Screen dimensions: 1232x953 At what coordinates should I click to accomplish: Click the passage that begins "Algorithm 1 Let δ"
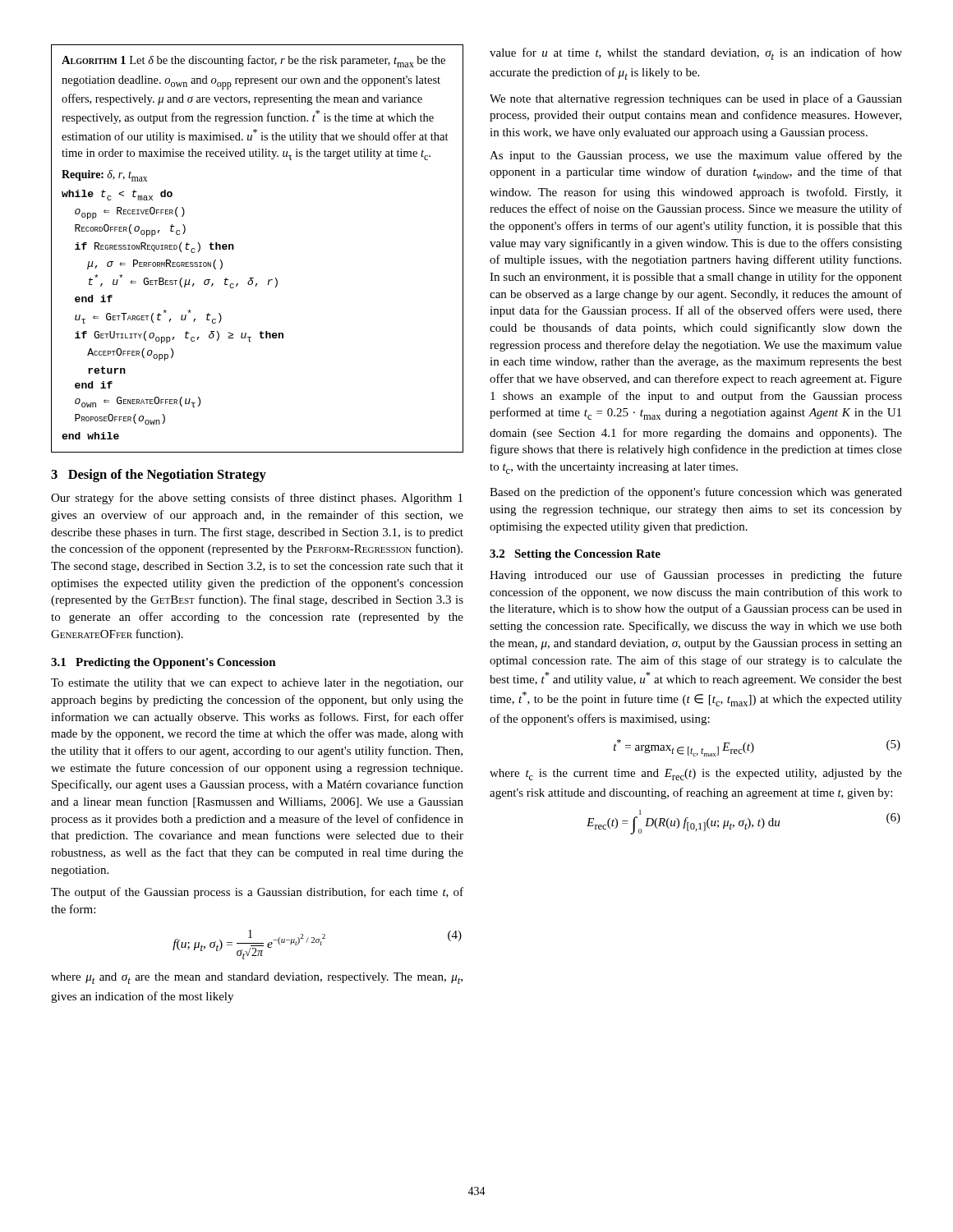(x=253, y=61)
